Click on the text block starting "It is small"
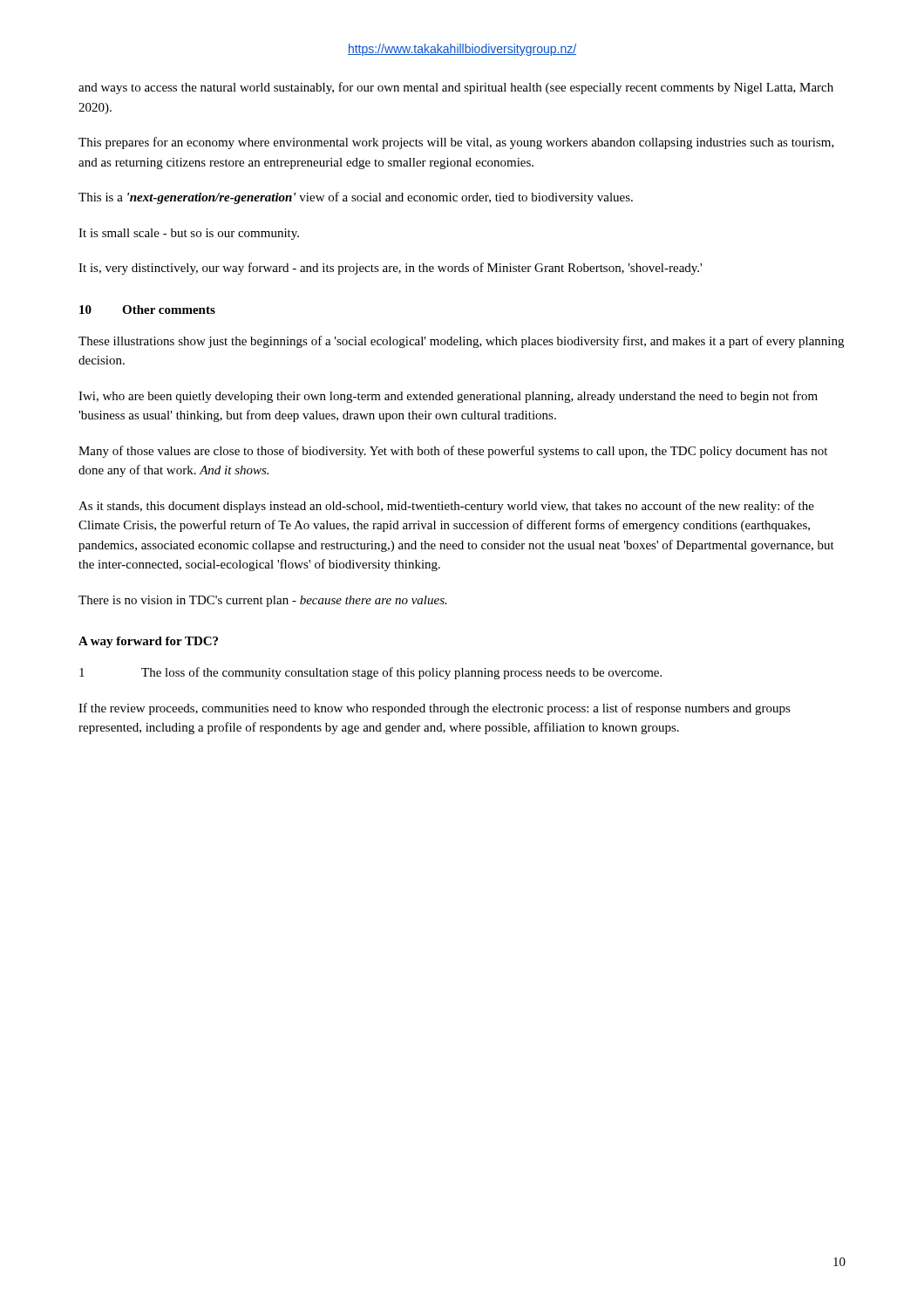The width and height of the screenshot is (924, 1308). (x=189, y=232)
